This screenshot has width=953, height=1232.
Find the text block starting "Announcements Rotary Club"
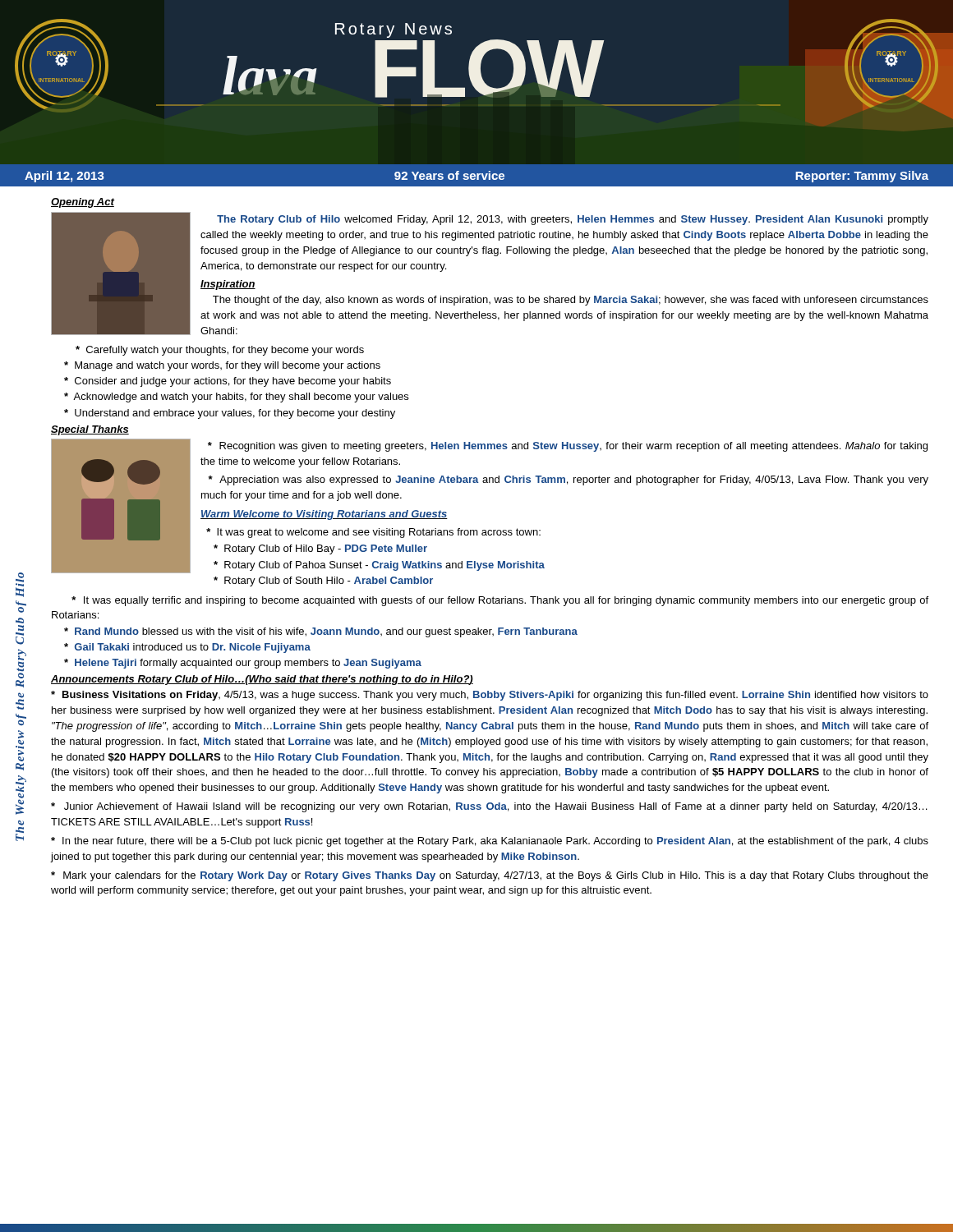[262, 679]
